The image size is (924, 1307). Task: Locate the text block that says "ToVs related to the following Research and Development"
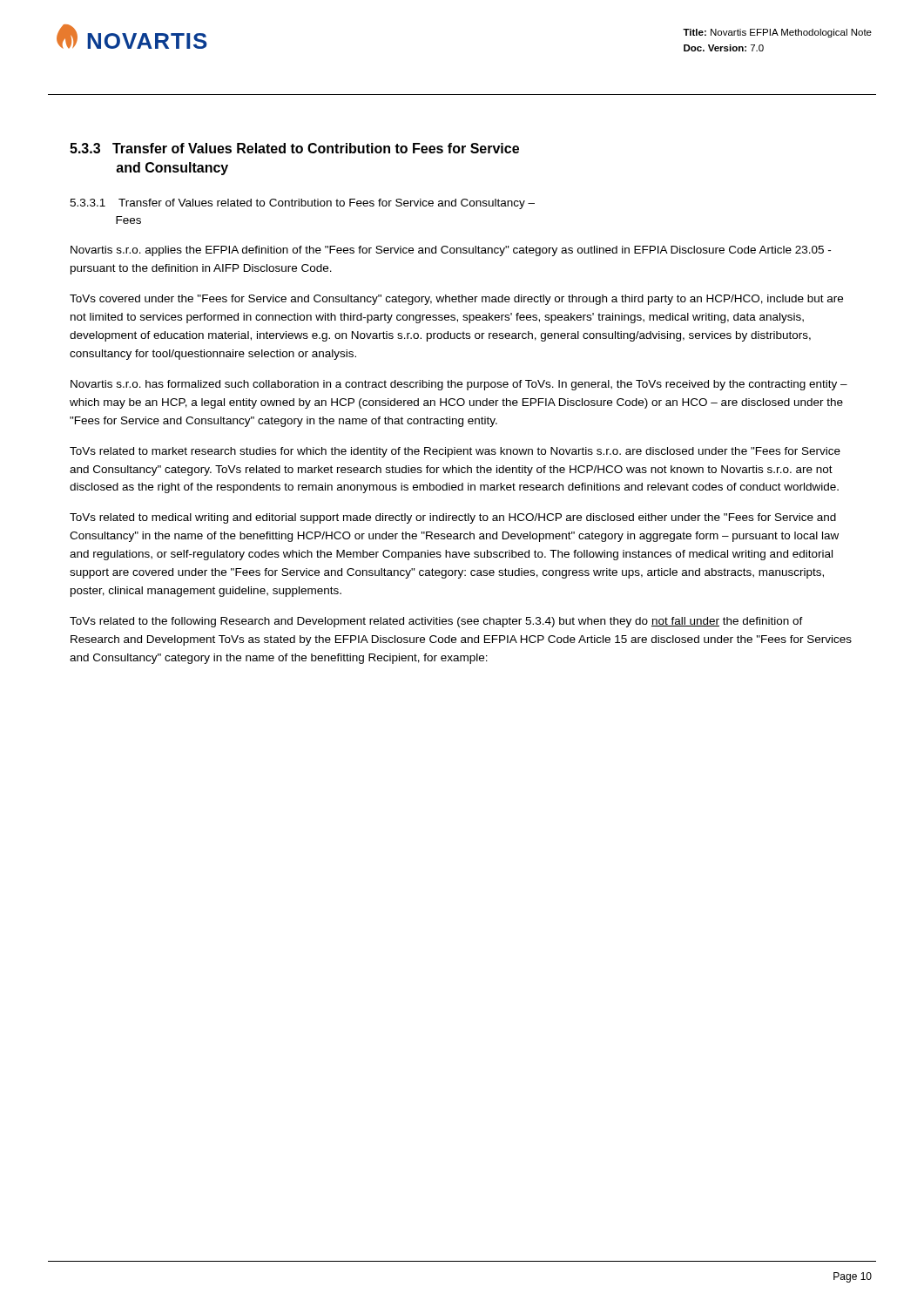[461, 639]
